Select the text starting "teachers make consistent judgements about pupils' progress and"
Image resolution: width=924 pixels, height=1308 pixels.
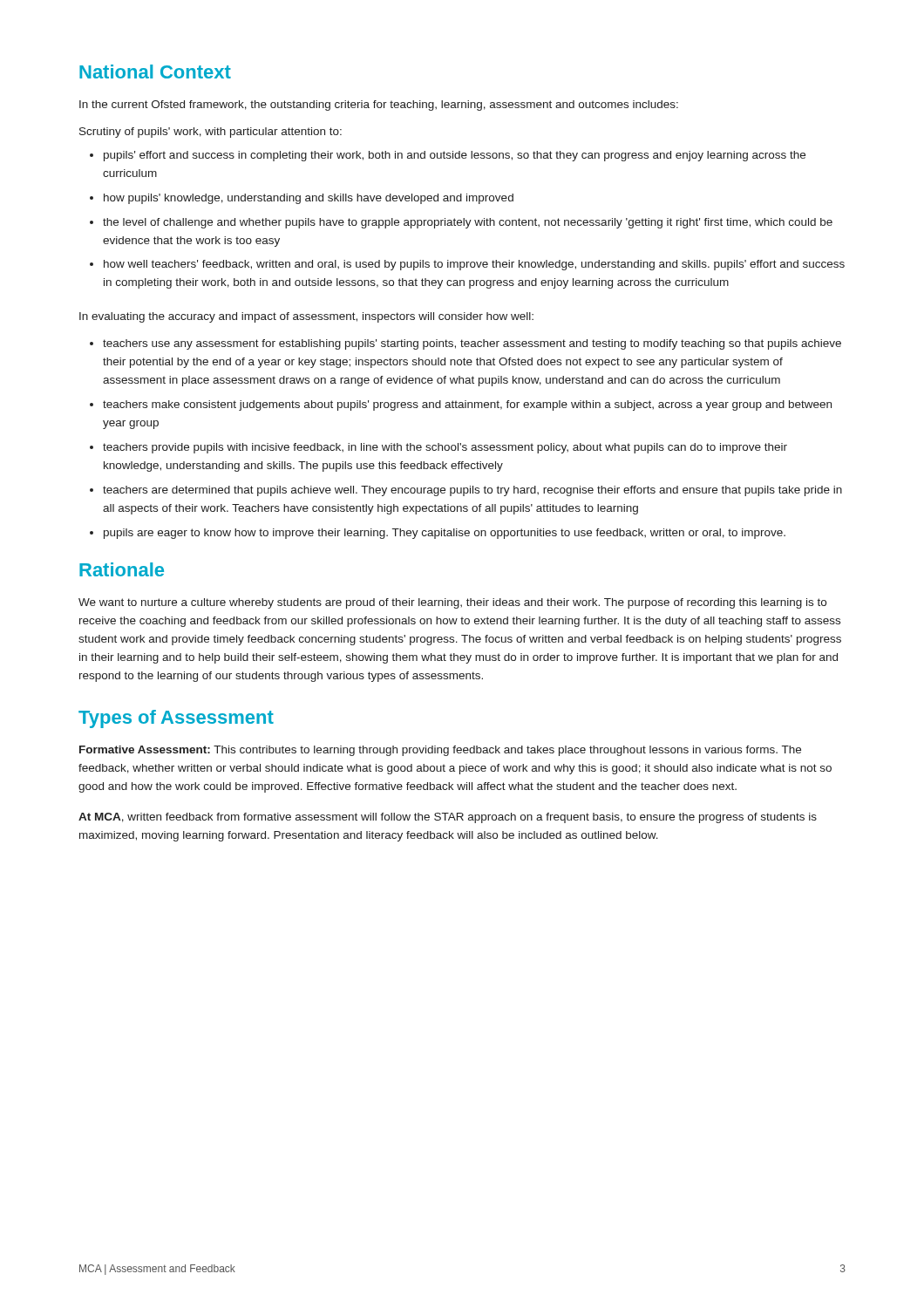[468, 413]
